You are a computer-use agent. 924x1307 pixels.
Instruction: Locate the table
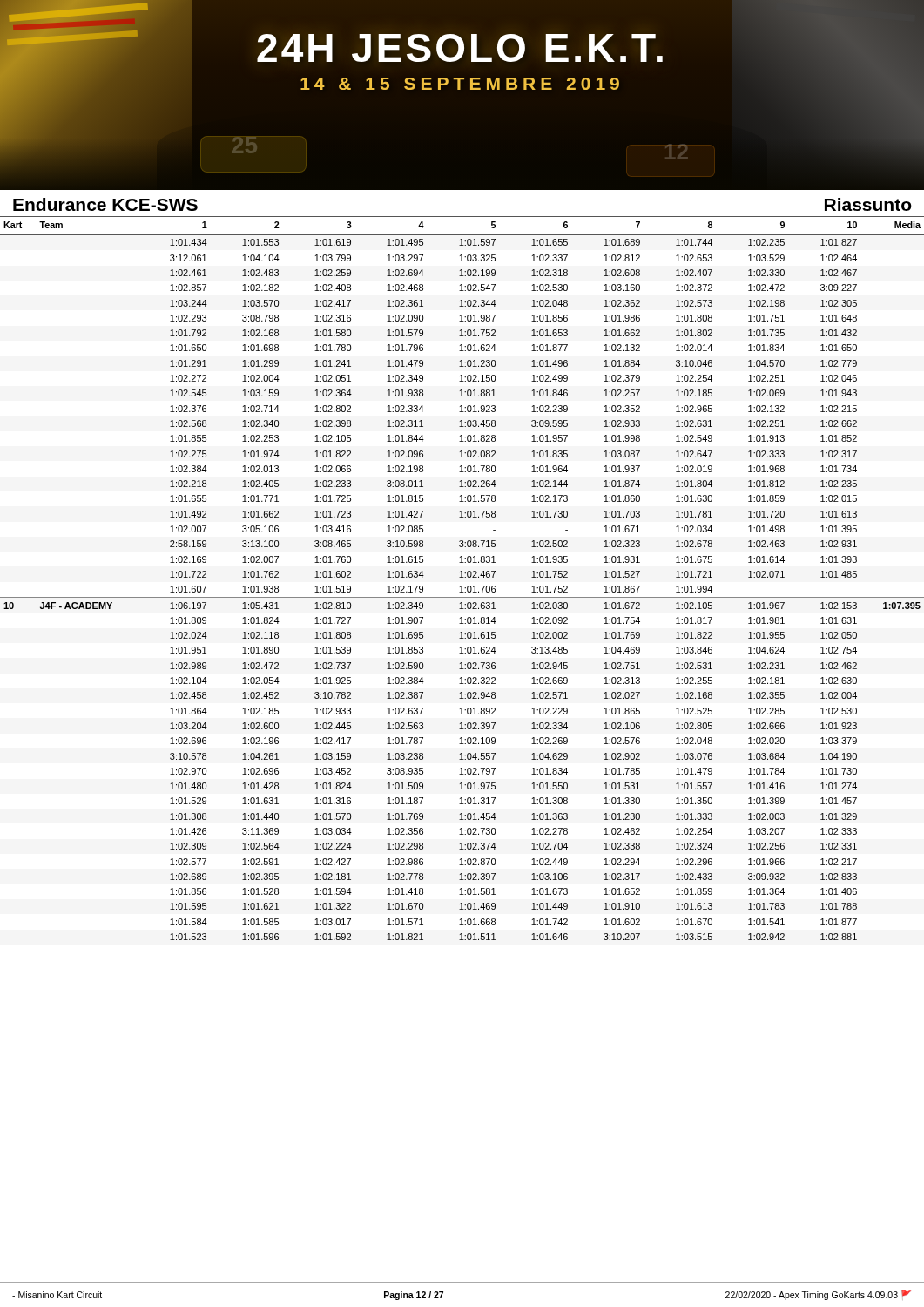[x=462, y=748]
